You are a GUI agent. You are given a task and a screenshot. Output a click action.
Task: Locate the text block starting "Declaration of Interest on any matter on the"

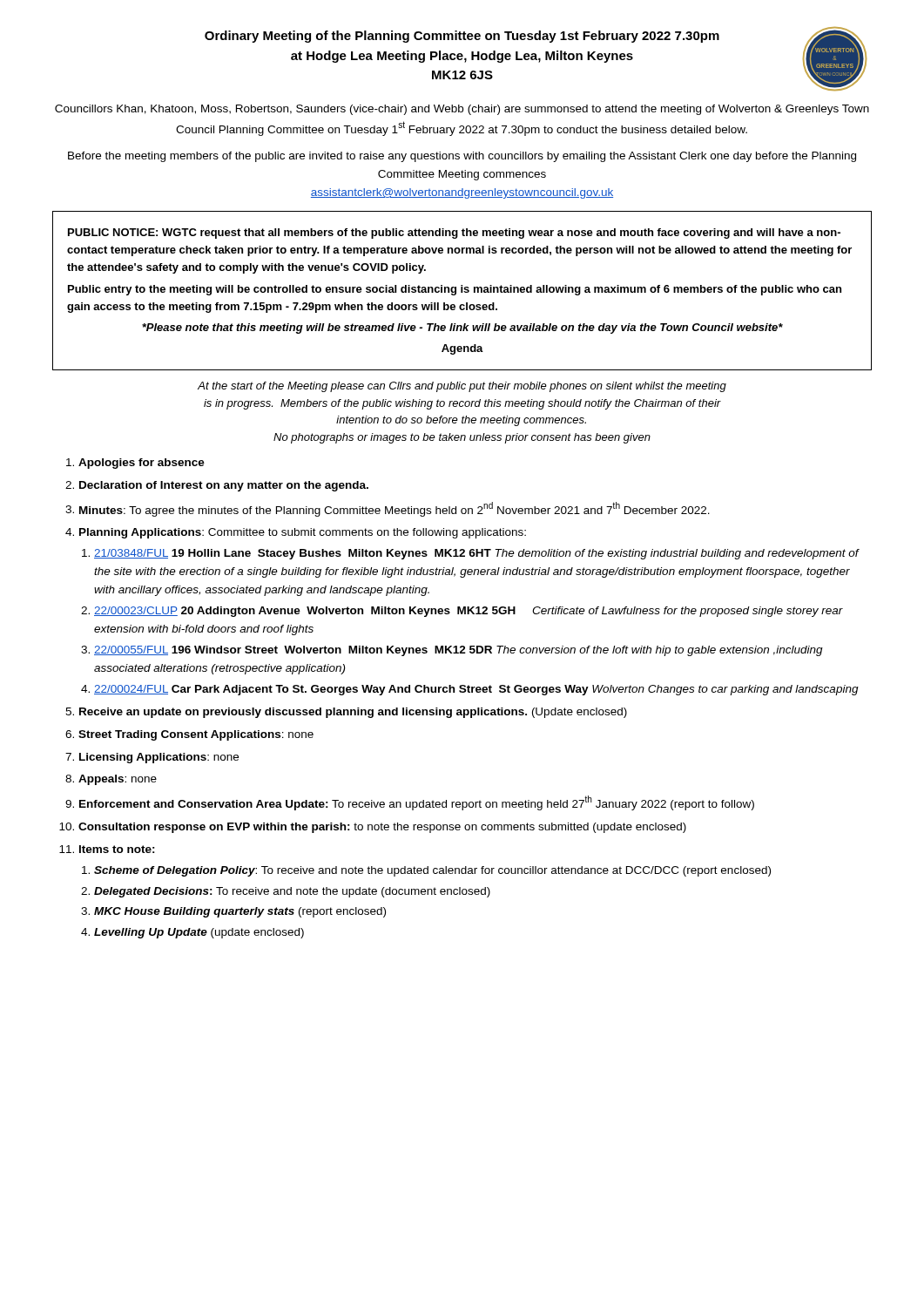click(x=224, y=485)
